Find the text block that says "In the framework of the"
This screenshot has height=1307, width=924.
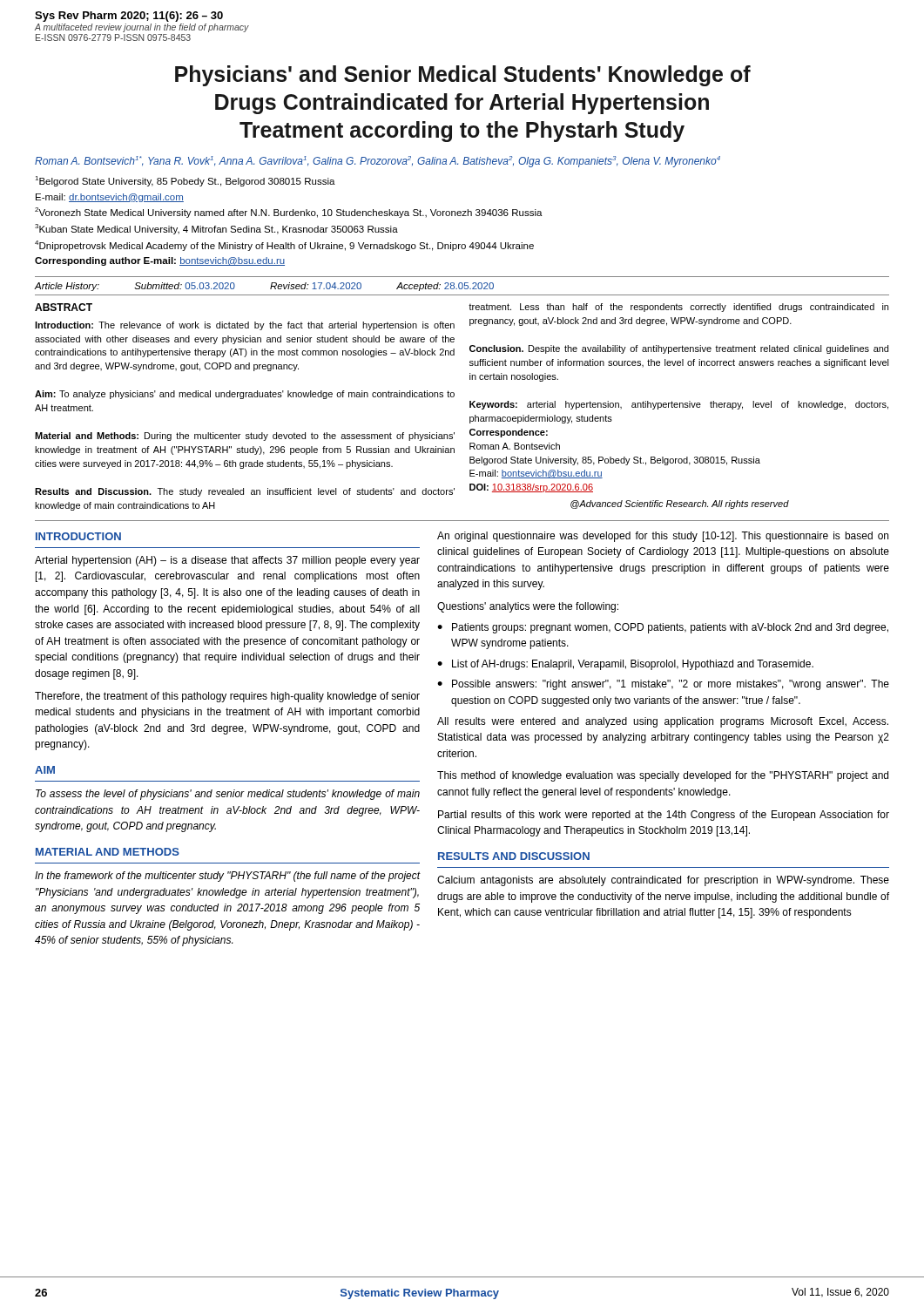pyautogui.click(x=227, y=908)
